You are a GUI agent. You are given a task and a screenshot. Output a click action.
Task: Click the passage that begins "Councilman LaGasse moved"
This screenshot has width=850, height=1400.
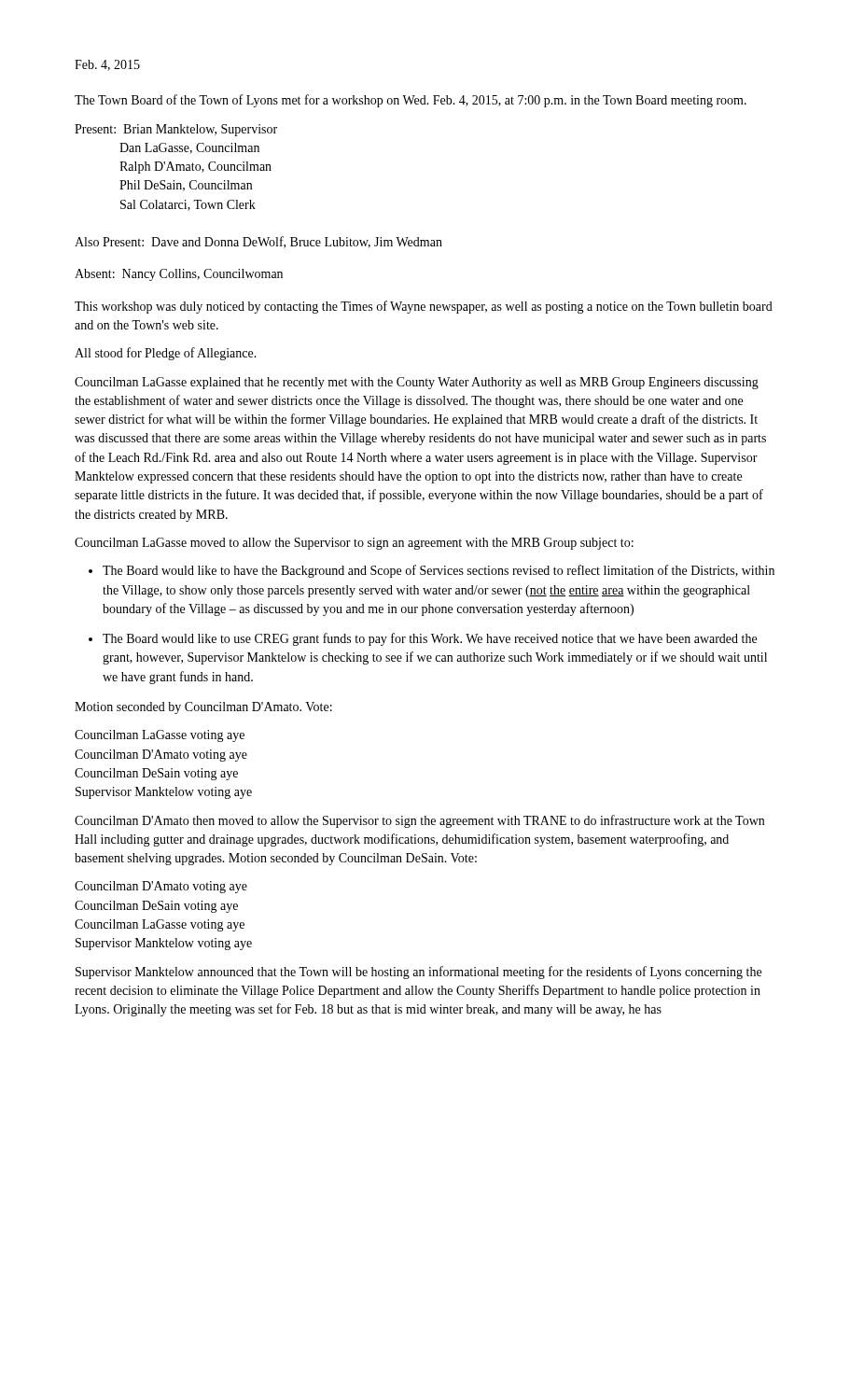(x=425, y=543)
